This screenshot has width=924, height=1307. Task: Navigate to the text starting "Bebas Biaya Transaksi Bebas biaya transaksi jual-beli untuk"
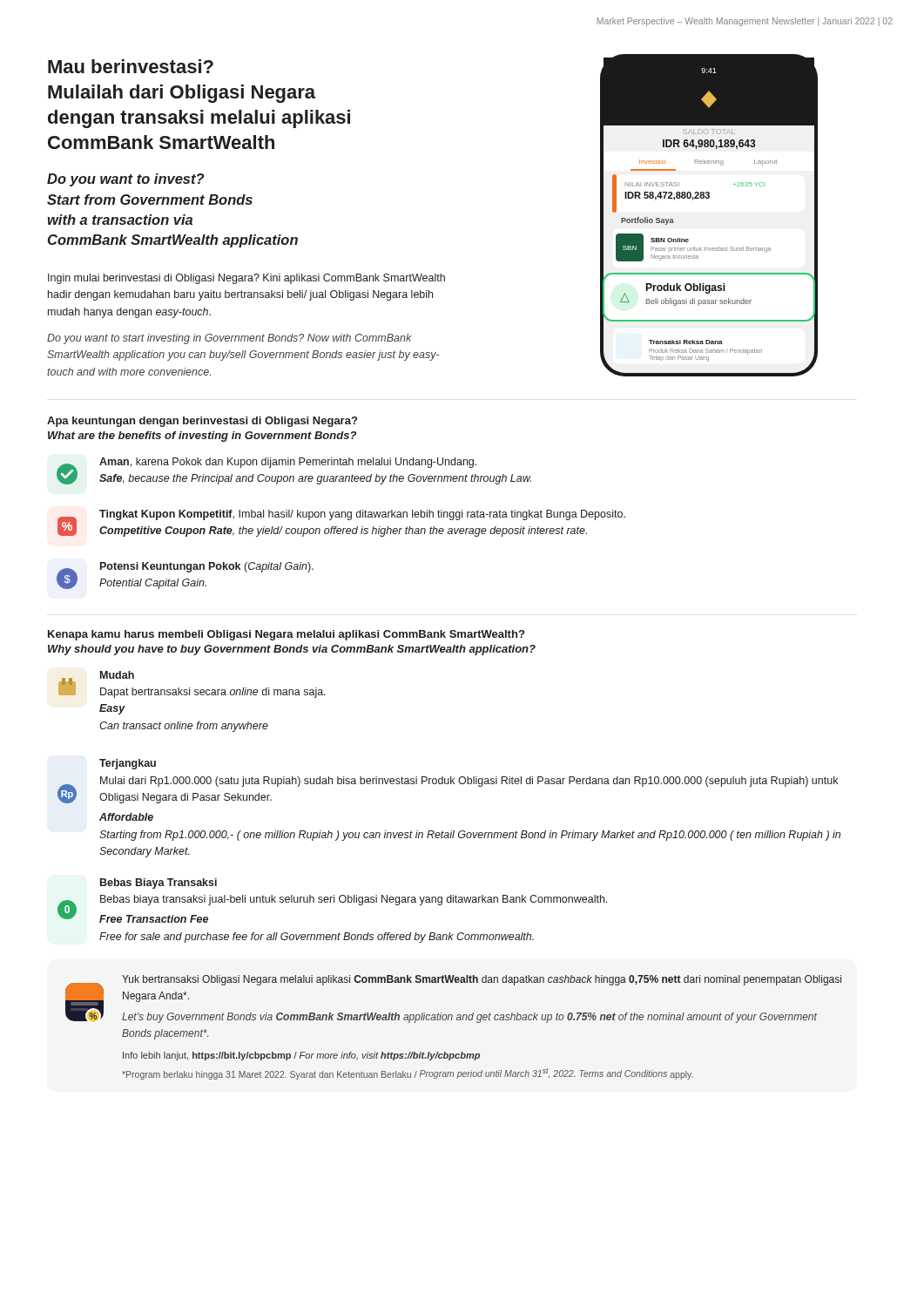pos(478,910)
